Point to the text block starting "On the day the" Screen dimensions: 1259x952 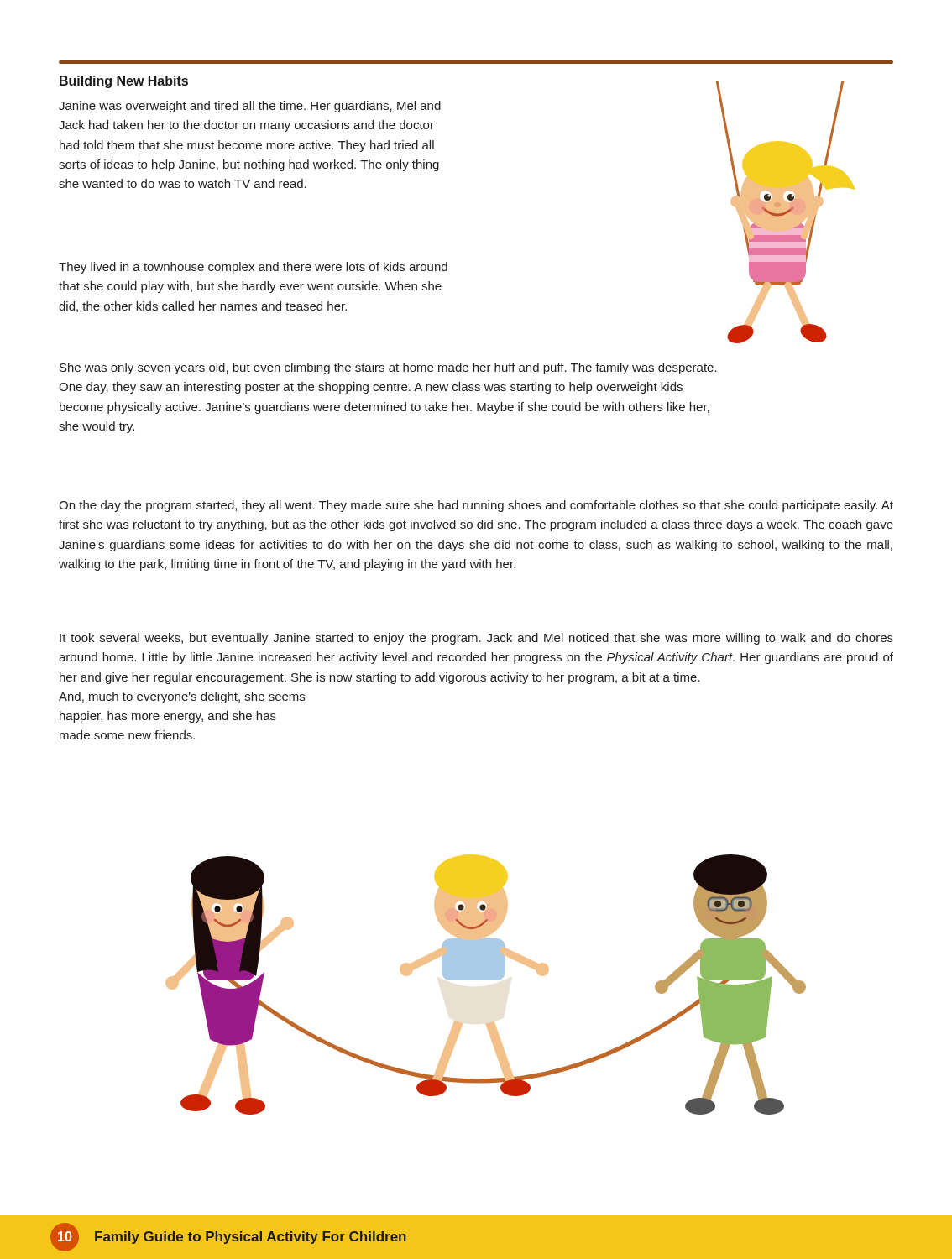tap(476, 534)
